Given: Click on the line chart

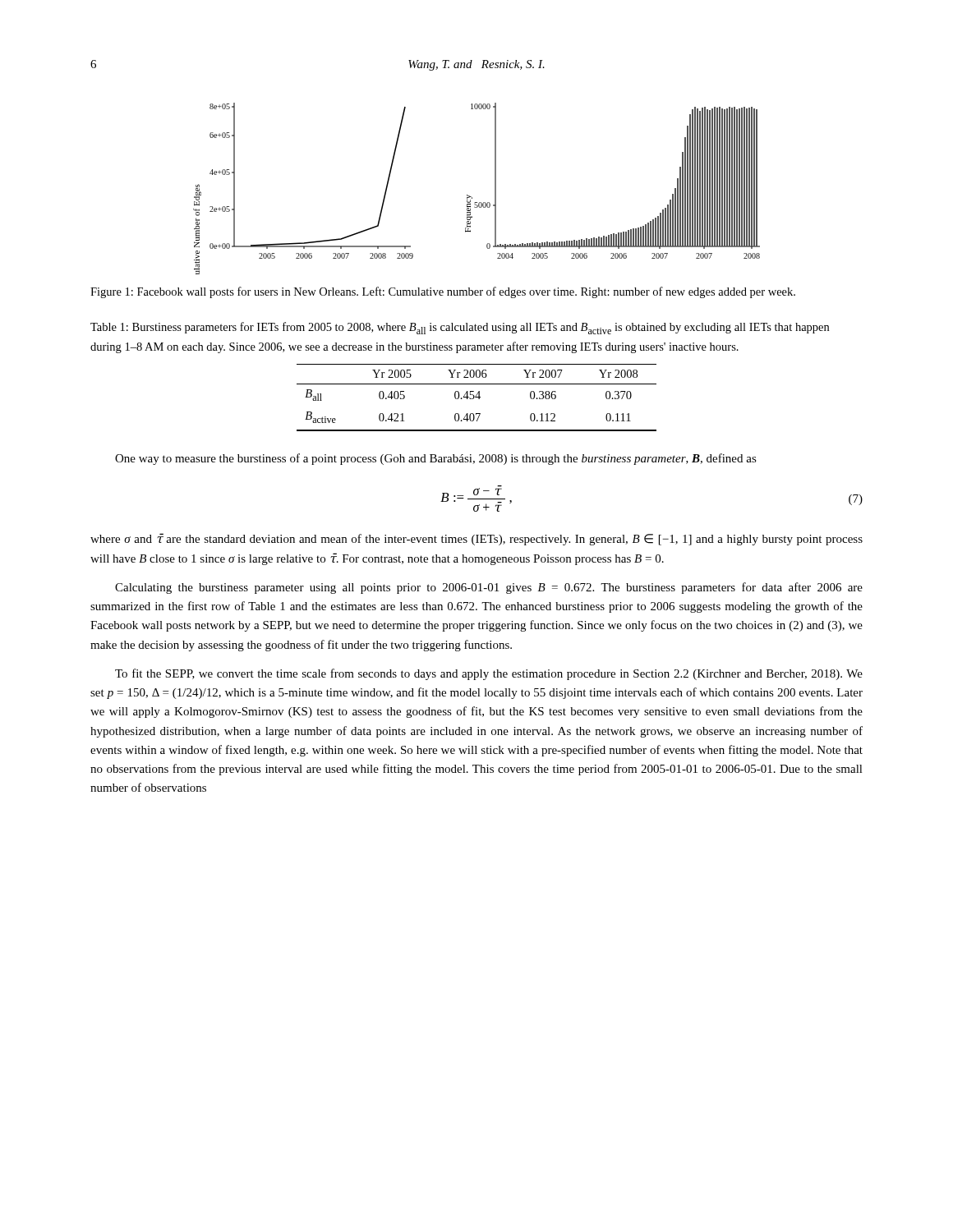Looking at the screenshot, I should (x=304, y=181).
